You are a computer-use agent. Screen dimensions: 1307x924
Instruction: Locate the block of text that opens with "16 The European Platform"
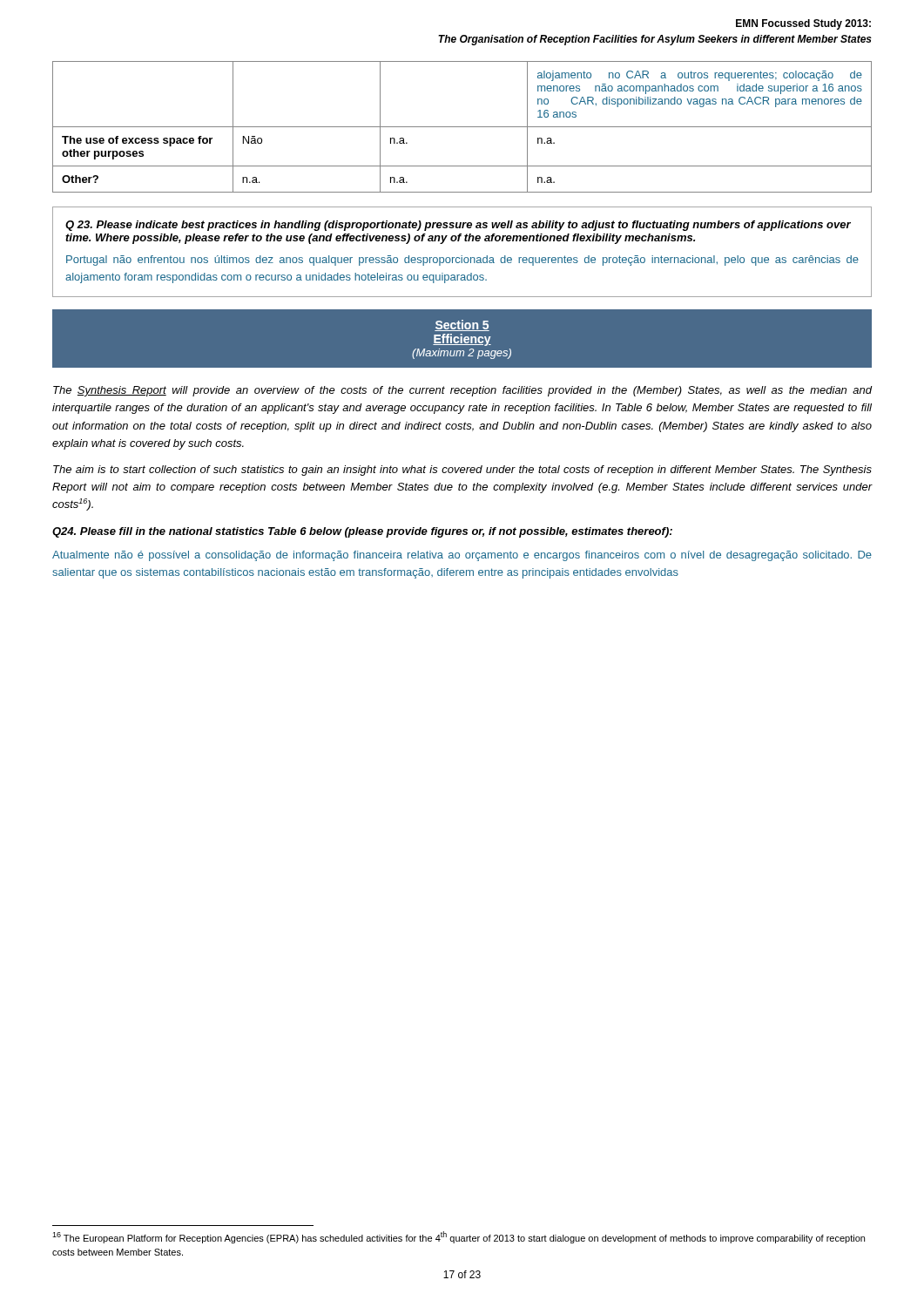point(459,1244)
